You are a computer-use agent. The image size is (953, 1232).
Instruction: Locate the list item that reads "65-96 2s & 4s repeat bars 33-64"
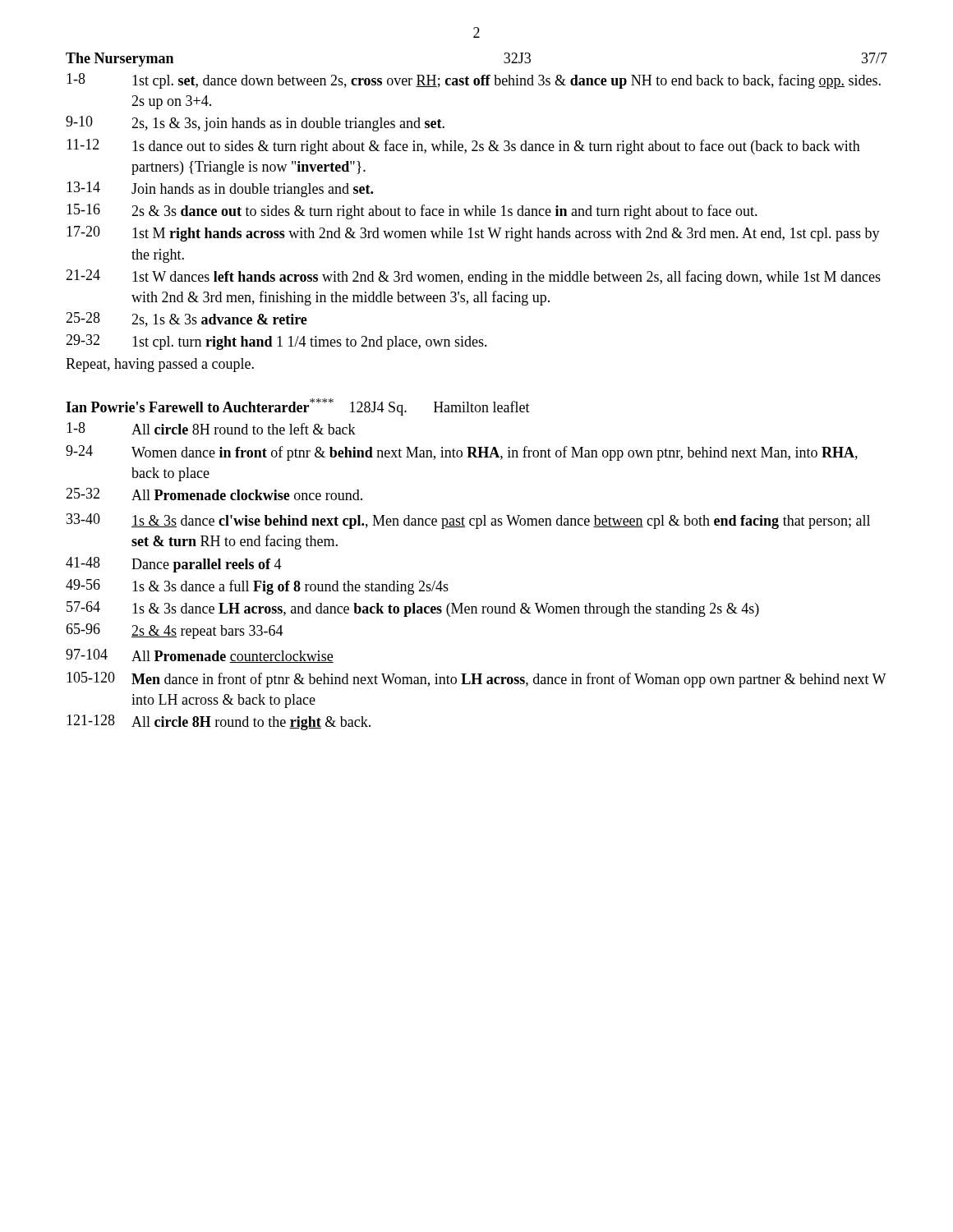[x=175, y=631]
